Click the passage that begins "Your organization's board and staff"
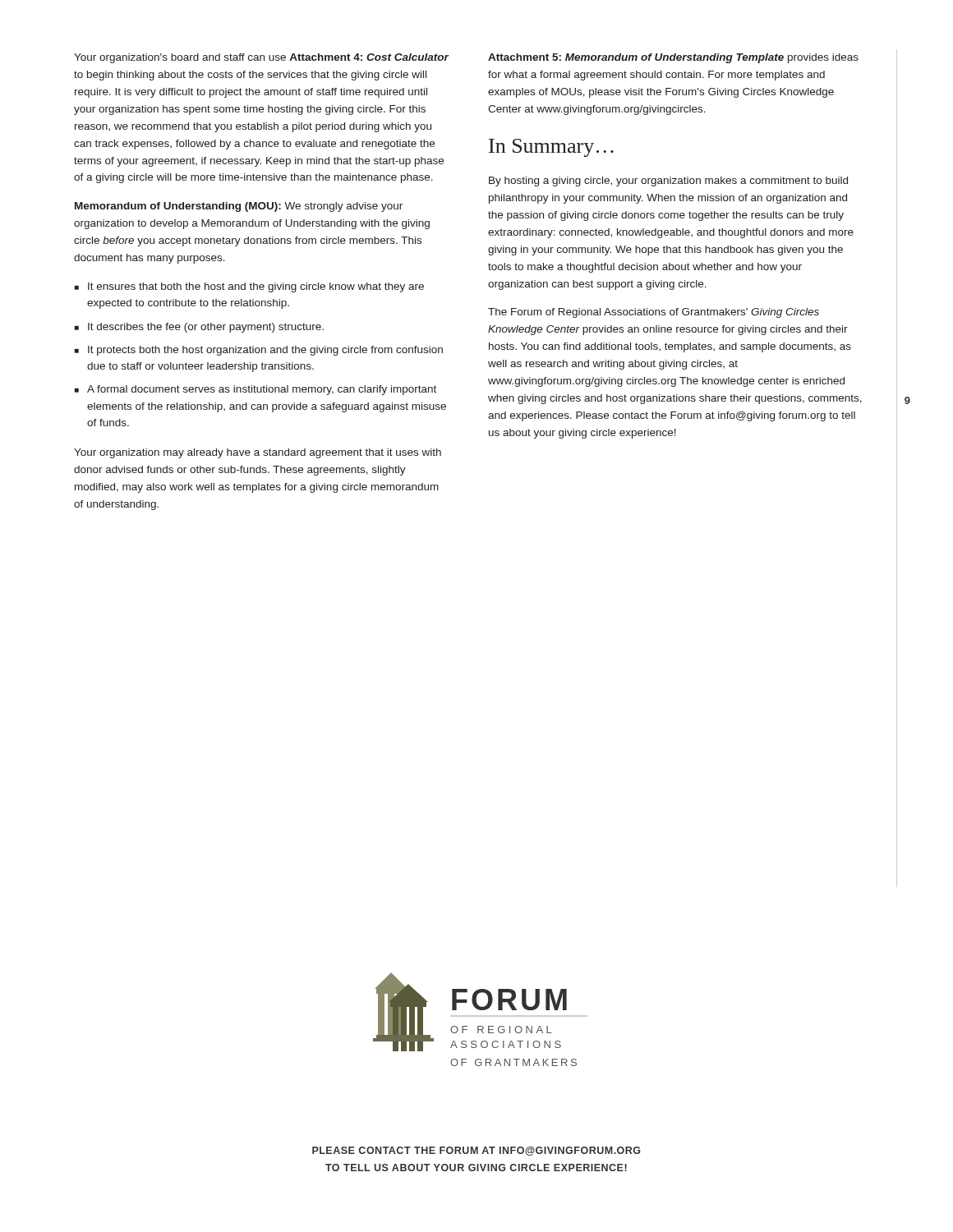 [261, 118]
